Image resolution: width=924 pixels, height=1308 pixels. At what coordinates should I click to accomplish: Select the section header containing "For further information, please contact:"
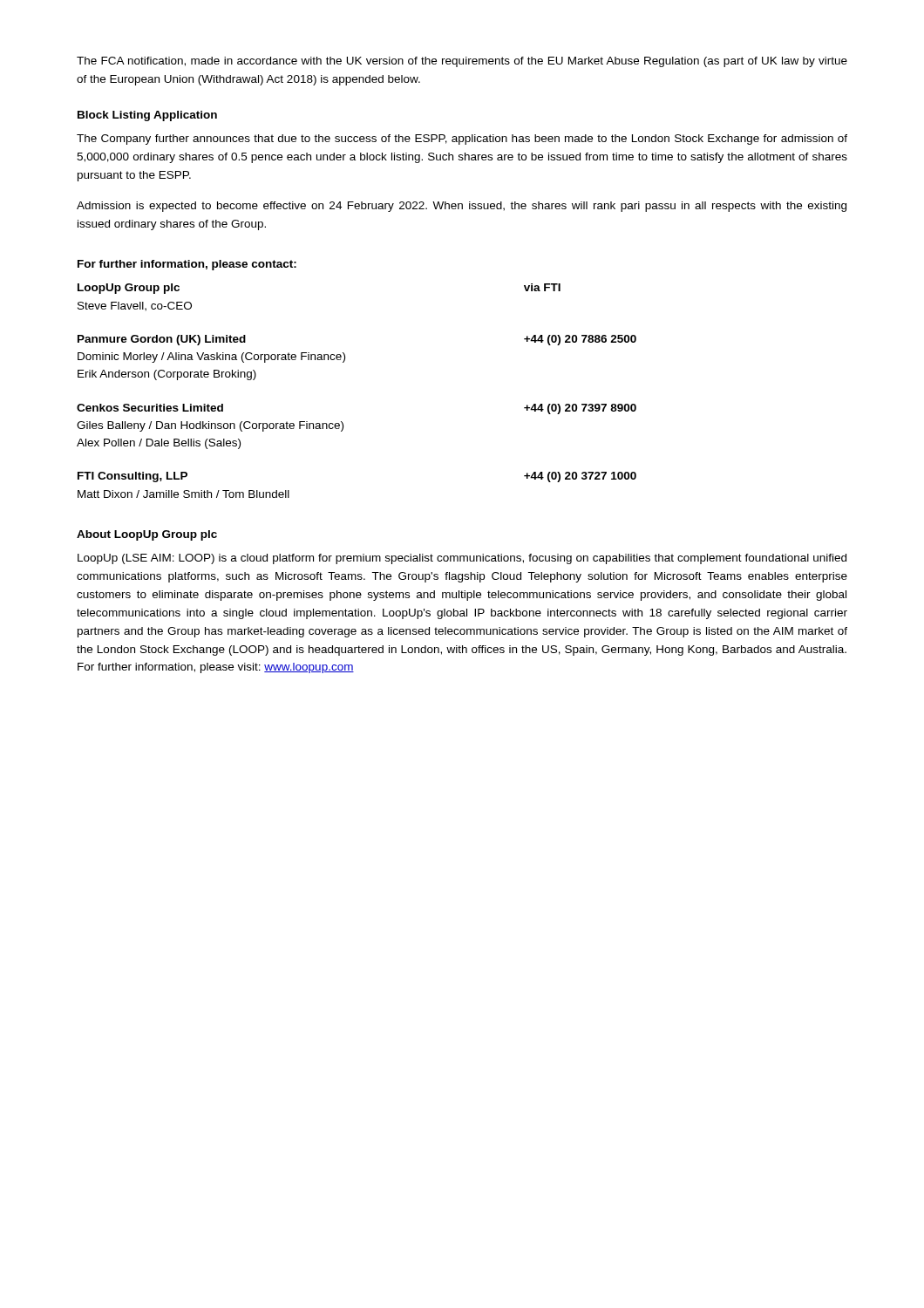point(187,264)
